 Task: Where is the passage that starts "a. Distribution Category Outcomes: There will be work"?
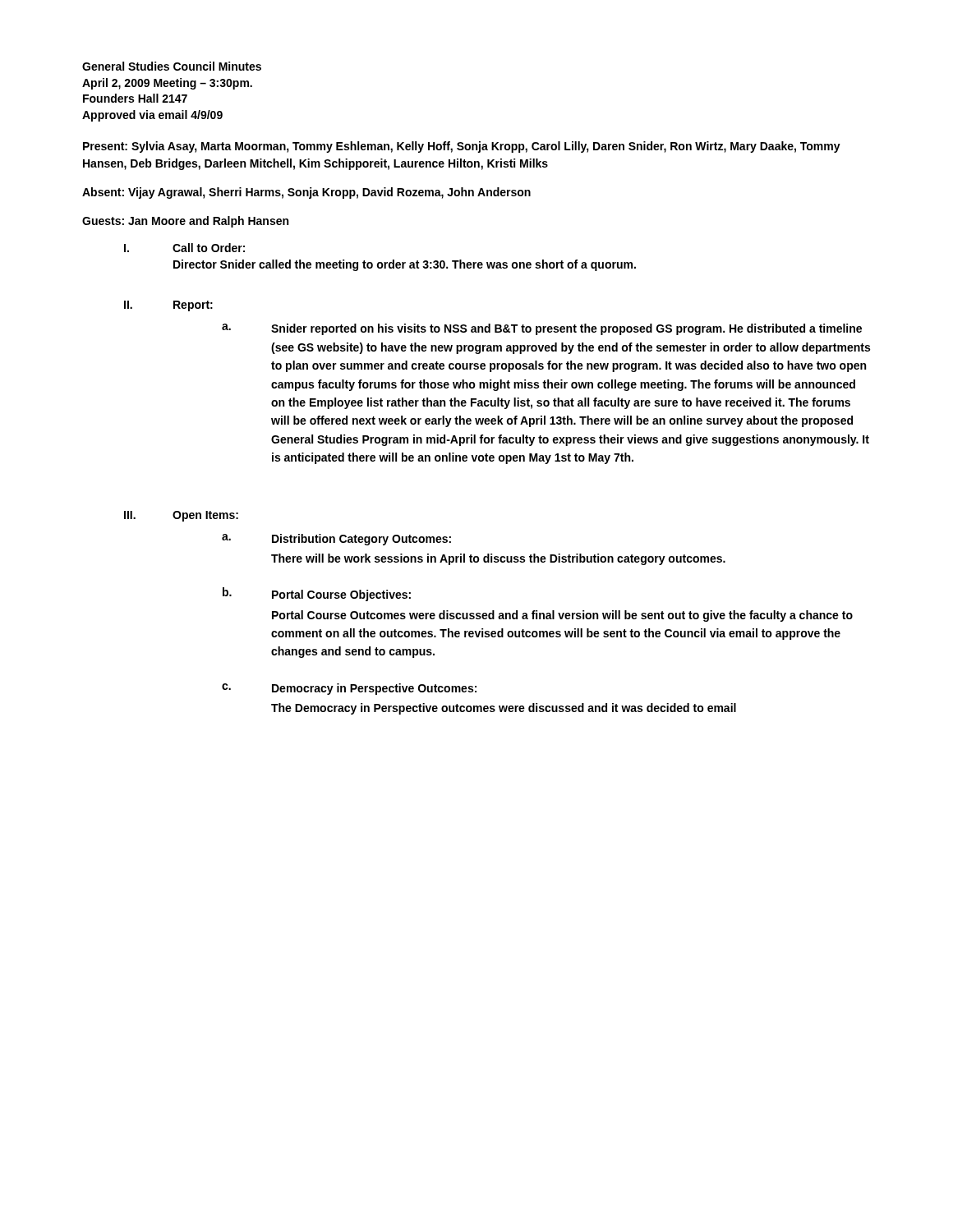click(x=522, y=549)
